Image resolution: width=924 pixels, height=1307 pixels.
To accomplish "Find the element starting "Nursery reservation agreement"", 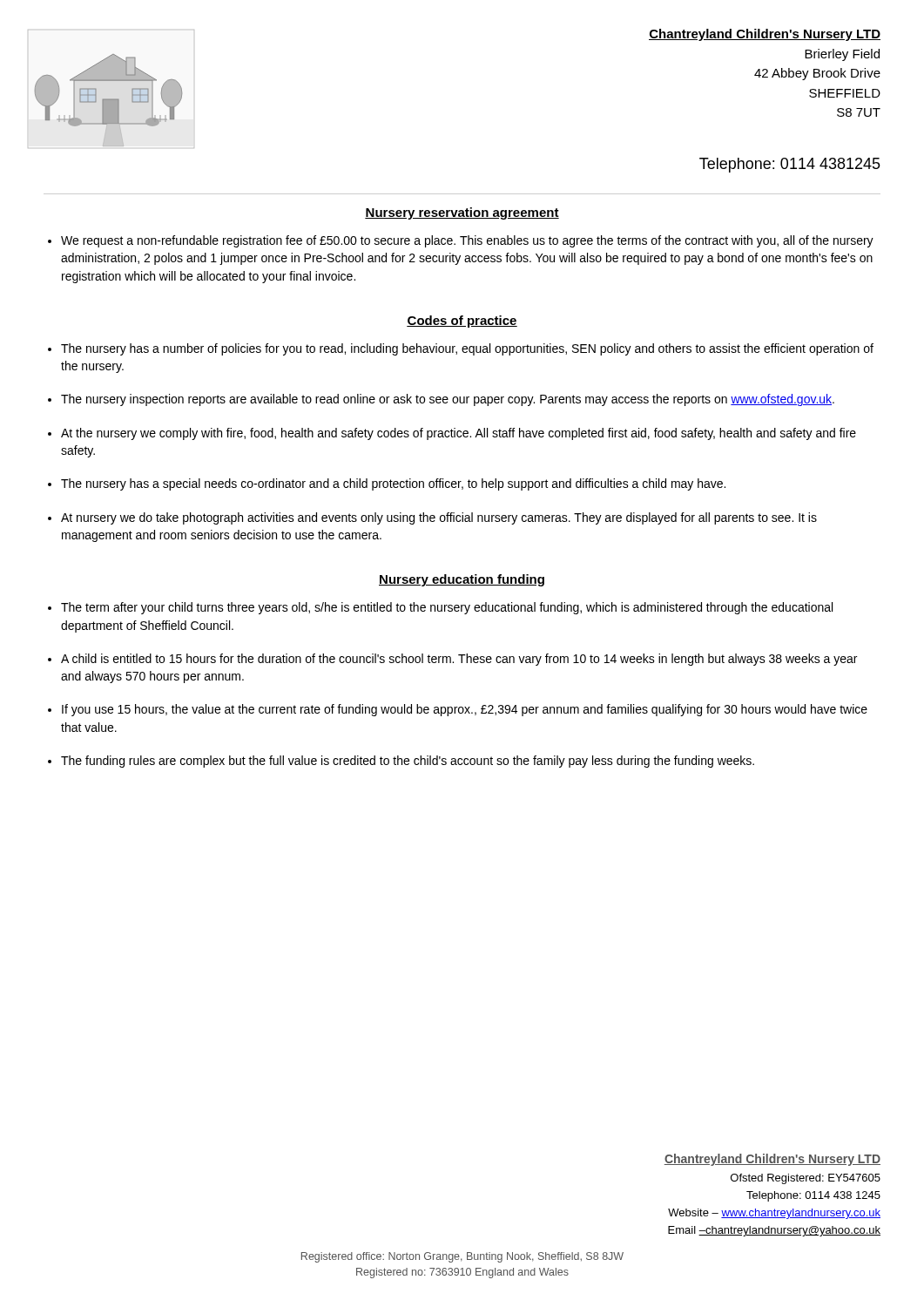I will tap(462, 212).
